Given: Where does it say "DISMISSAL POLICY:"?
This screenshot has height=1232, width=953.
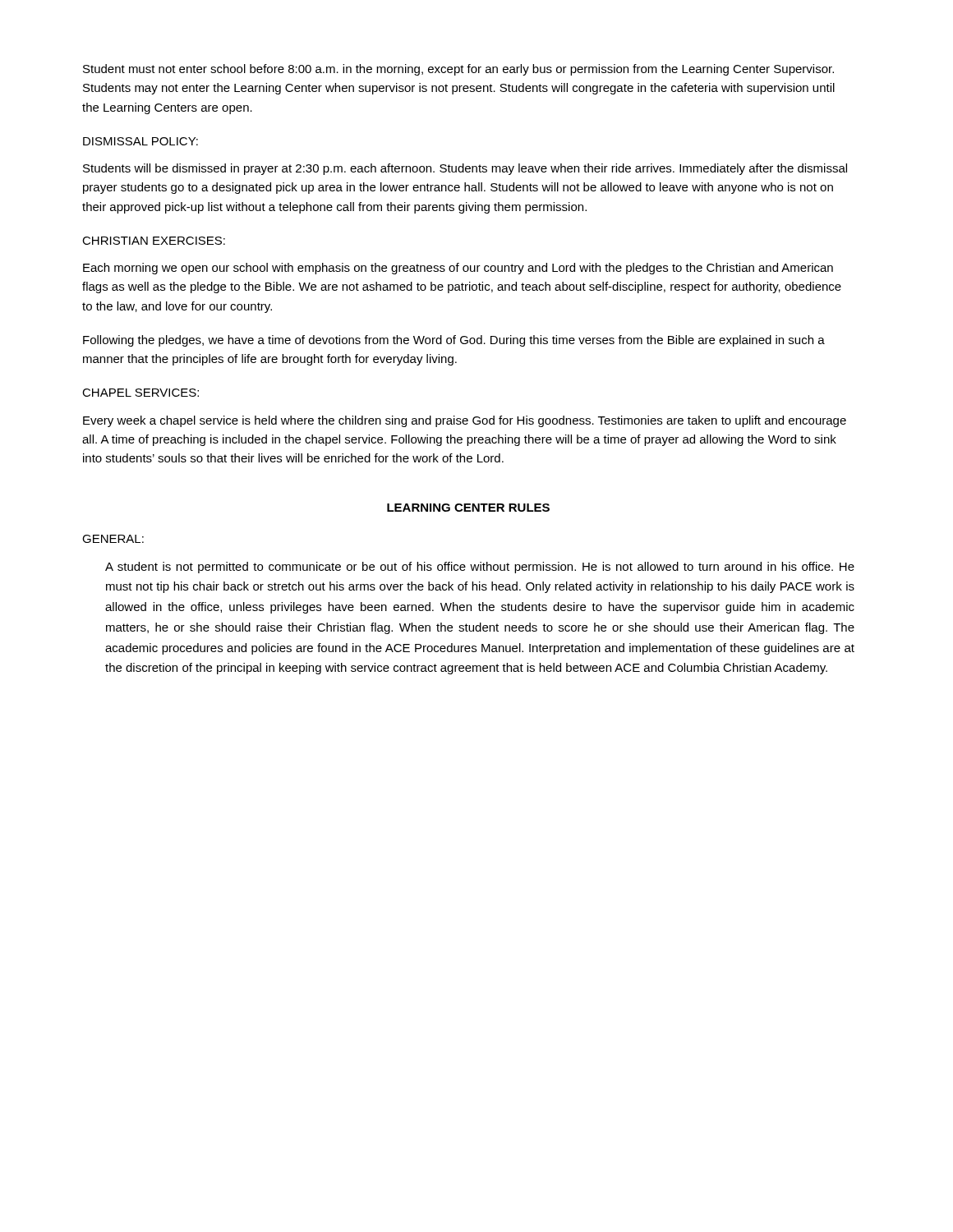Looking at the screenshot, I should point(140,141).
